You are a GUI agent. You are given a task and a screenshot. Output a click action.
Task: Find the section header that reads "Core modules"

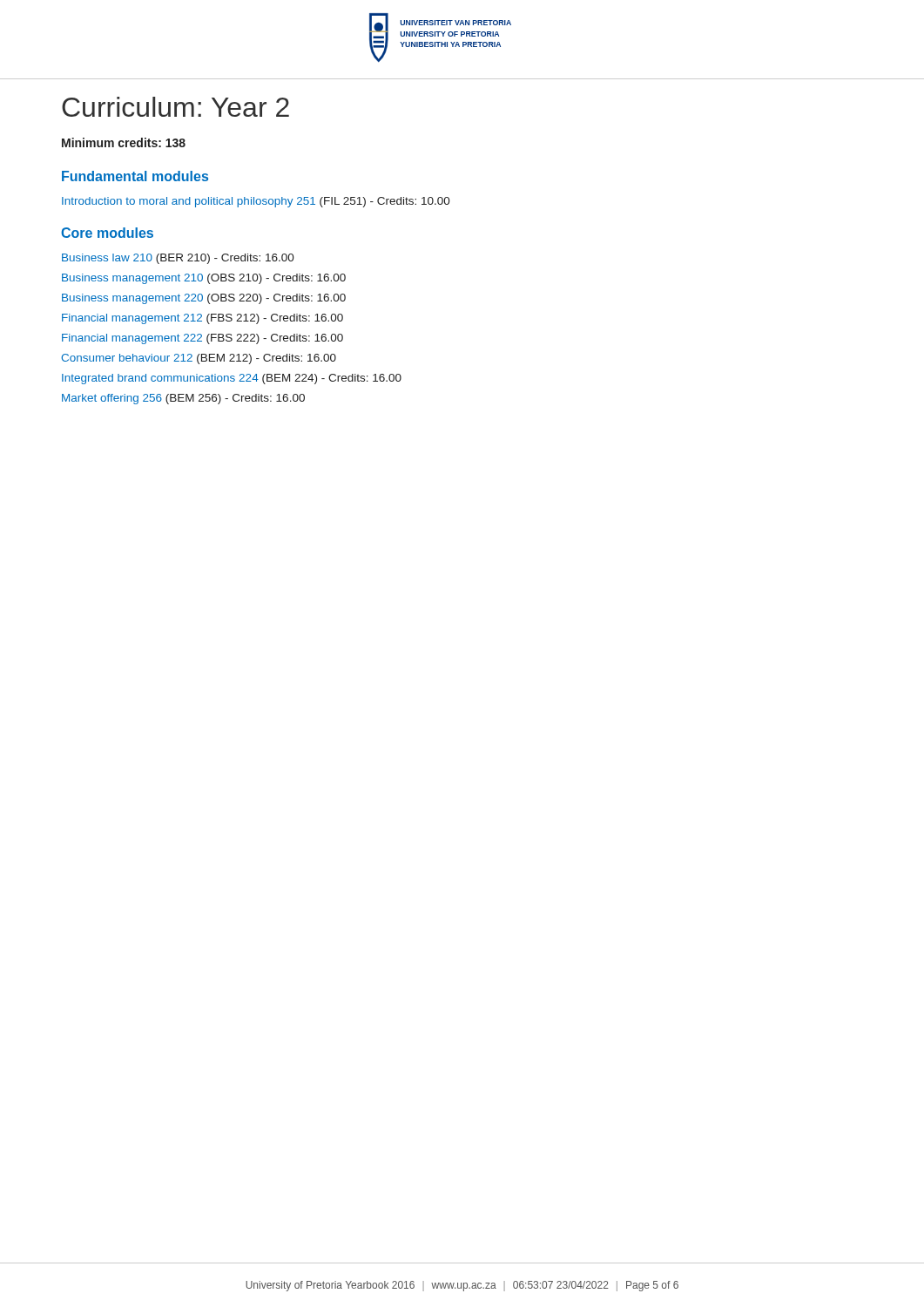pos(107,233)
